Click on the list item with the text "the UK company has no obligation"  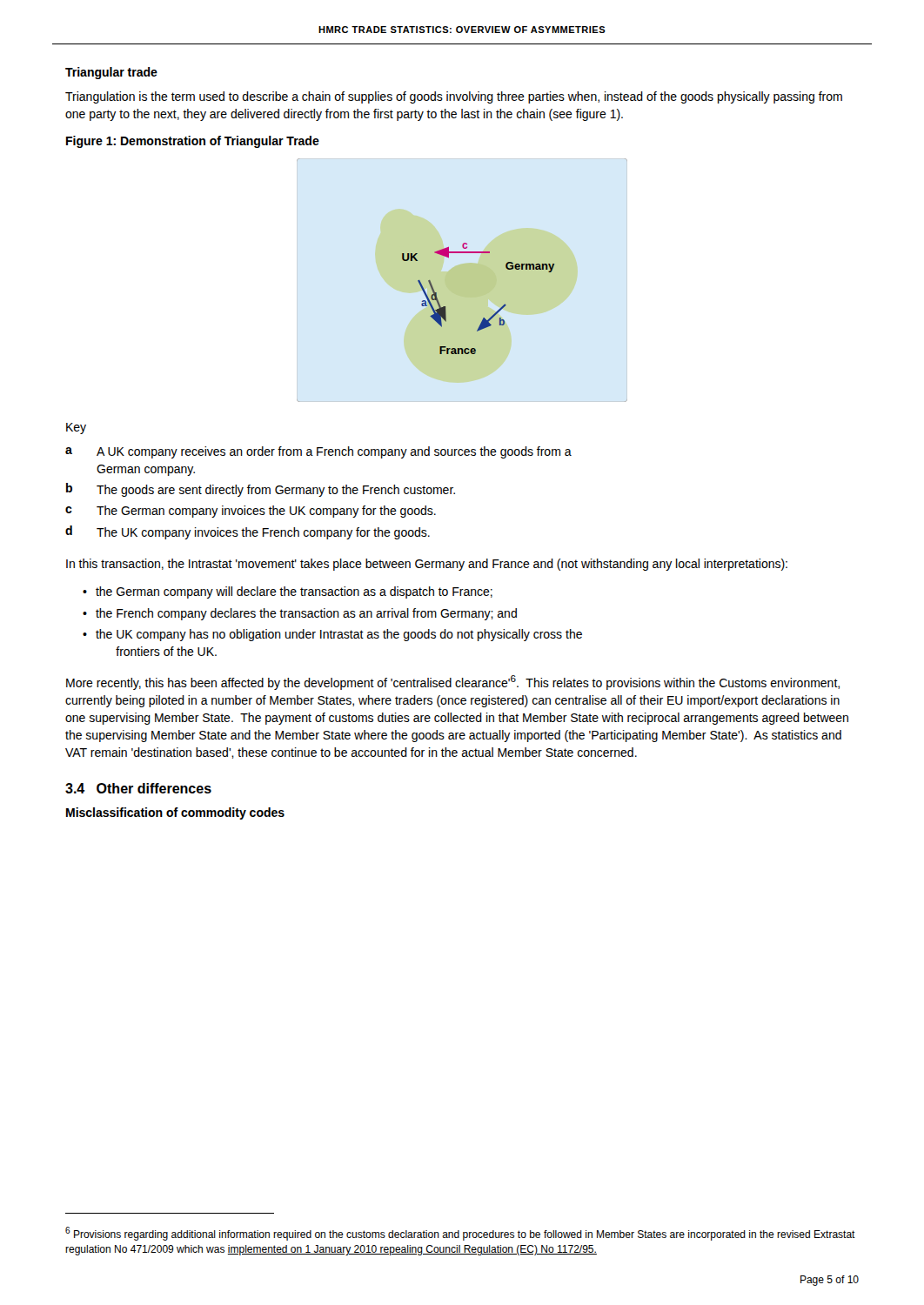click(339, 643)
